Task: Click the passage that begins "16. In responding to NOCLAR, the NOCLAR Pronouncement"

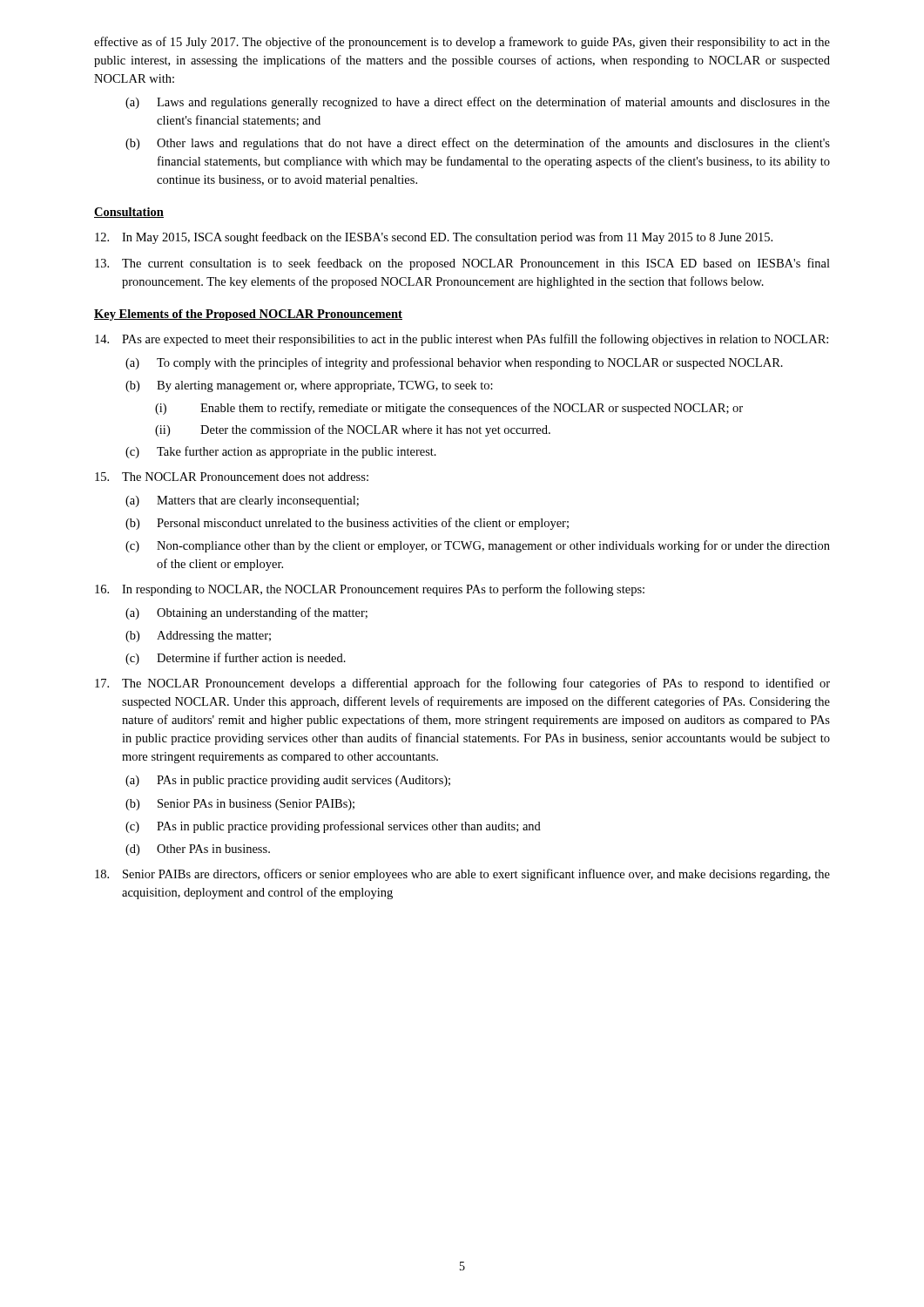Action: pos(462,590)
